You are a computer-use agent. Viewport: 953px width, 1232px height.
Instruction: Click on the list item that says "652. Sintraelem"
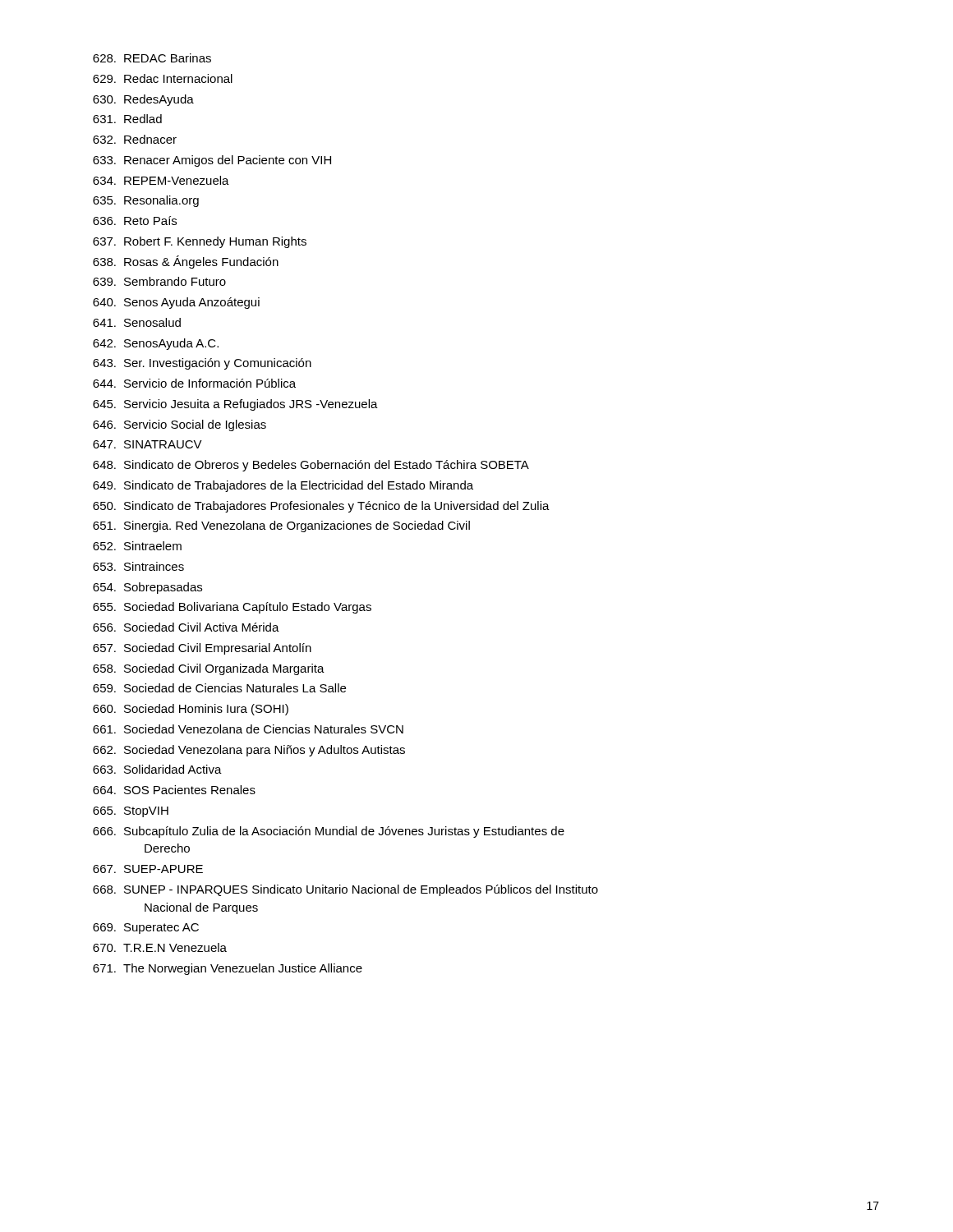(x=137, y=546)
